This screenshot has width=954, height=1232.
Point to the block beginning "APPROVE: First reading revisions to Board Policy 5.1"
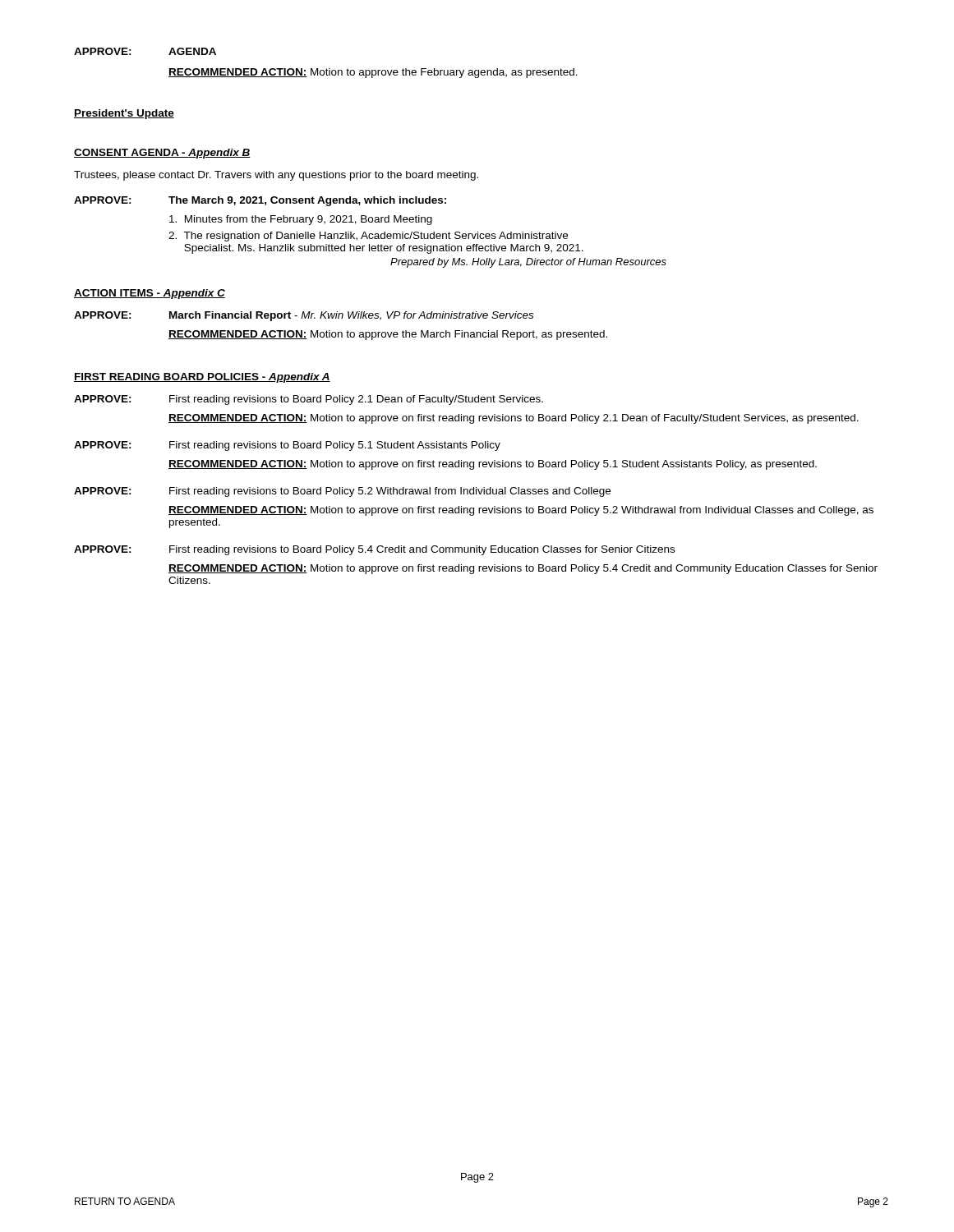tap(481, 445)
